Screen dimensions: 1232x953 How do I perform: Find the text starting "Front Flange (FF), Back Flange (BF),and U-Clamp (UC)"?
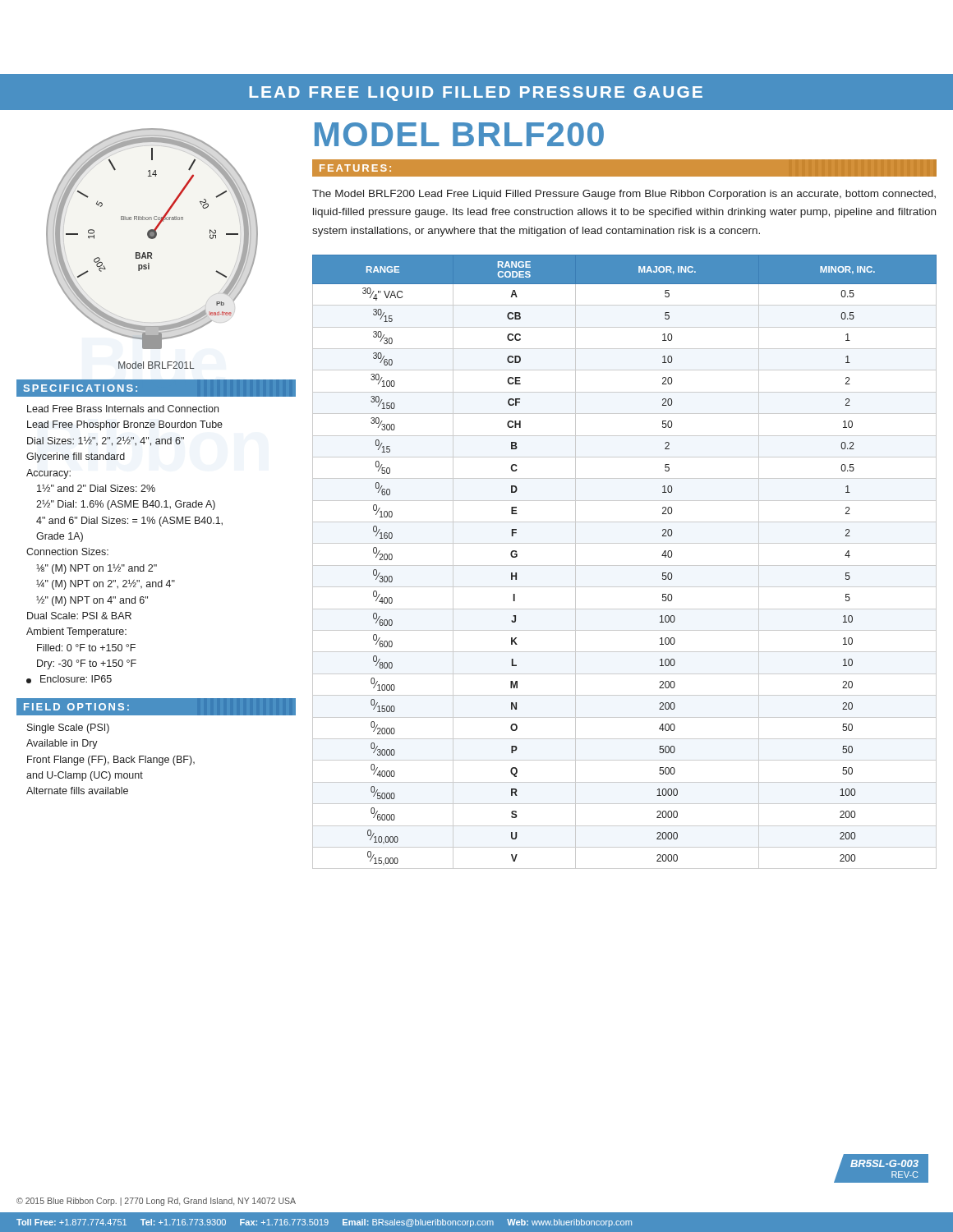click(111, 767)
